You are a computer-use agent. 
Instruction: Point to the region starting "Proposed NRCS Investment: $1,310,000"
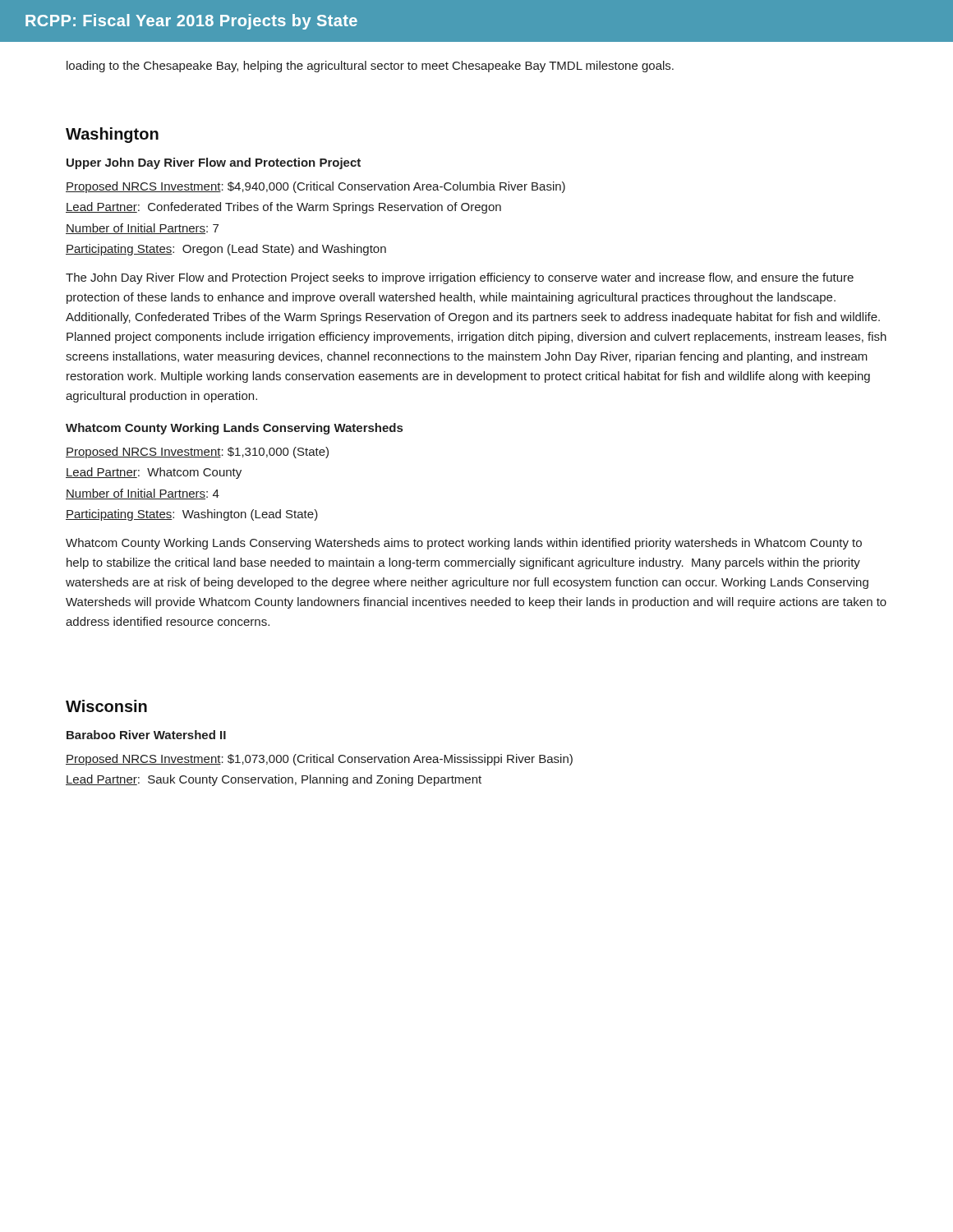pos(198,482)
